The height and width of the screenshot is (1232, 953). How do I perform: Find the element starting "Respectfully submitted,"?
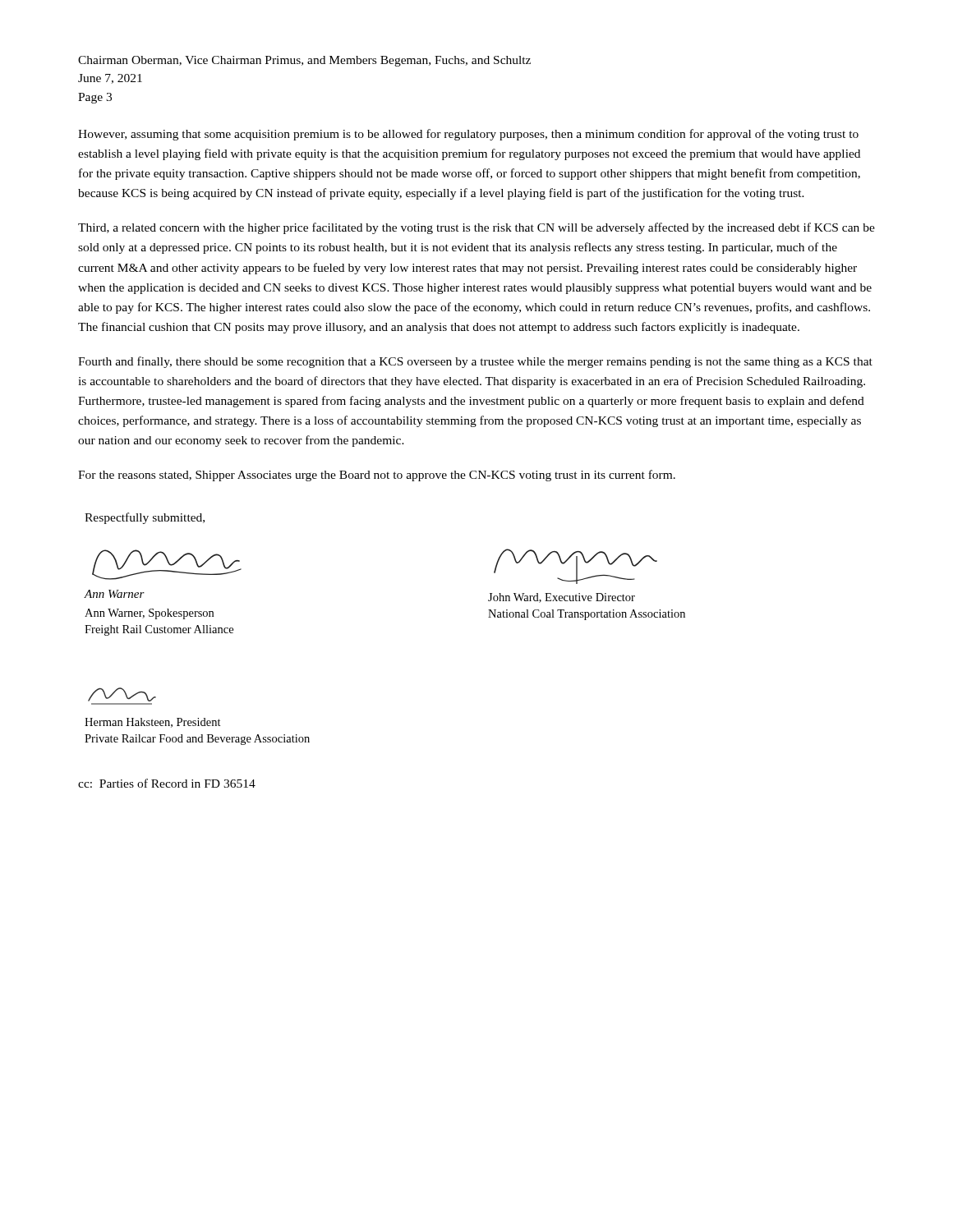pyautogui.click(x=145, y=517)
